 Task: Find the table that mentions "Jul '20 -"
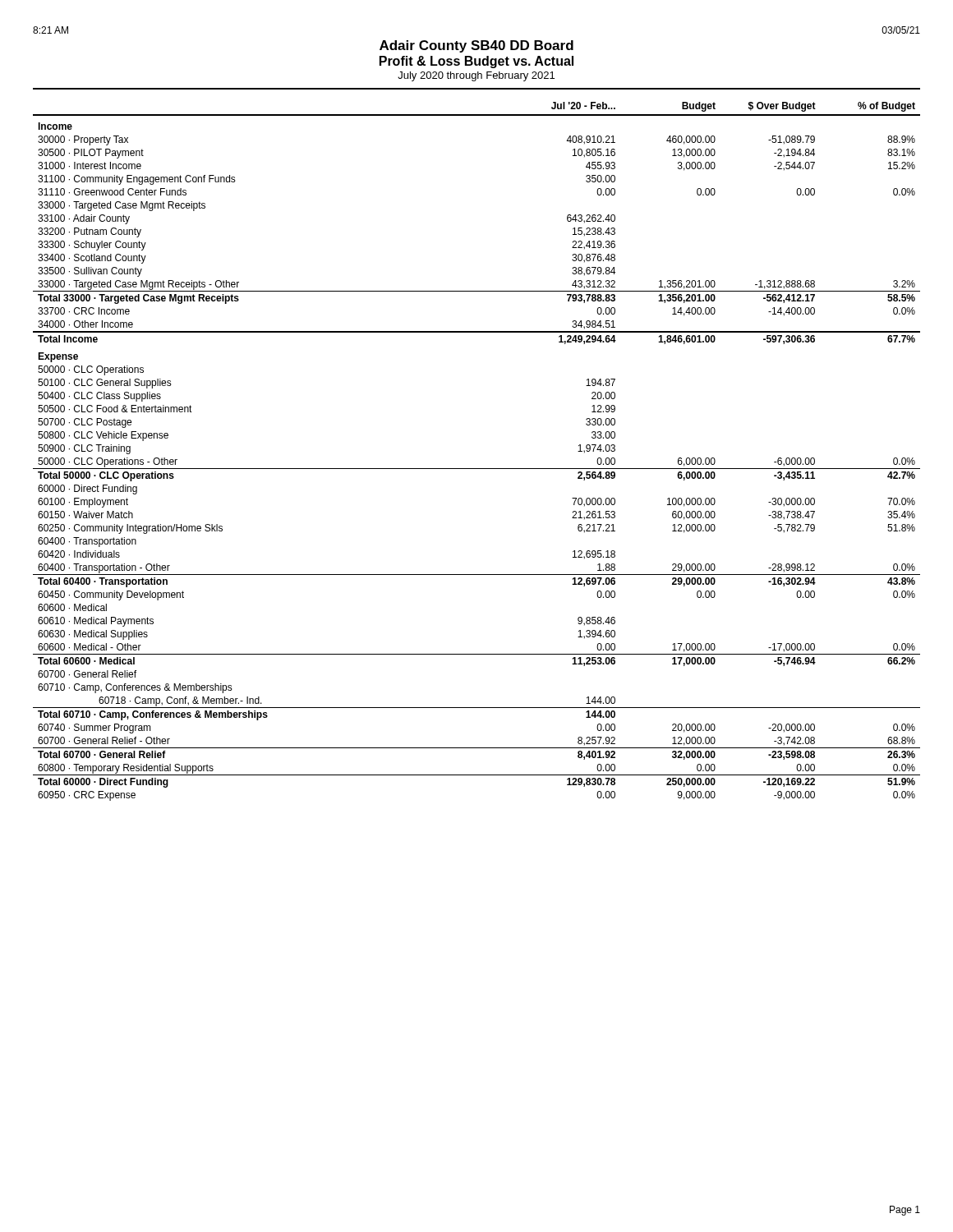tap(476, 450)
